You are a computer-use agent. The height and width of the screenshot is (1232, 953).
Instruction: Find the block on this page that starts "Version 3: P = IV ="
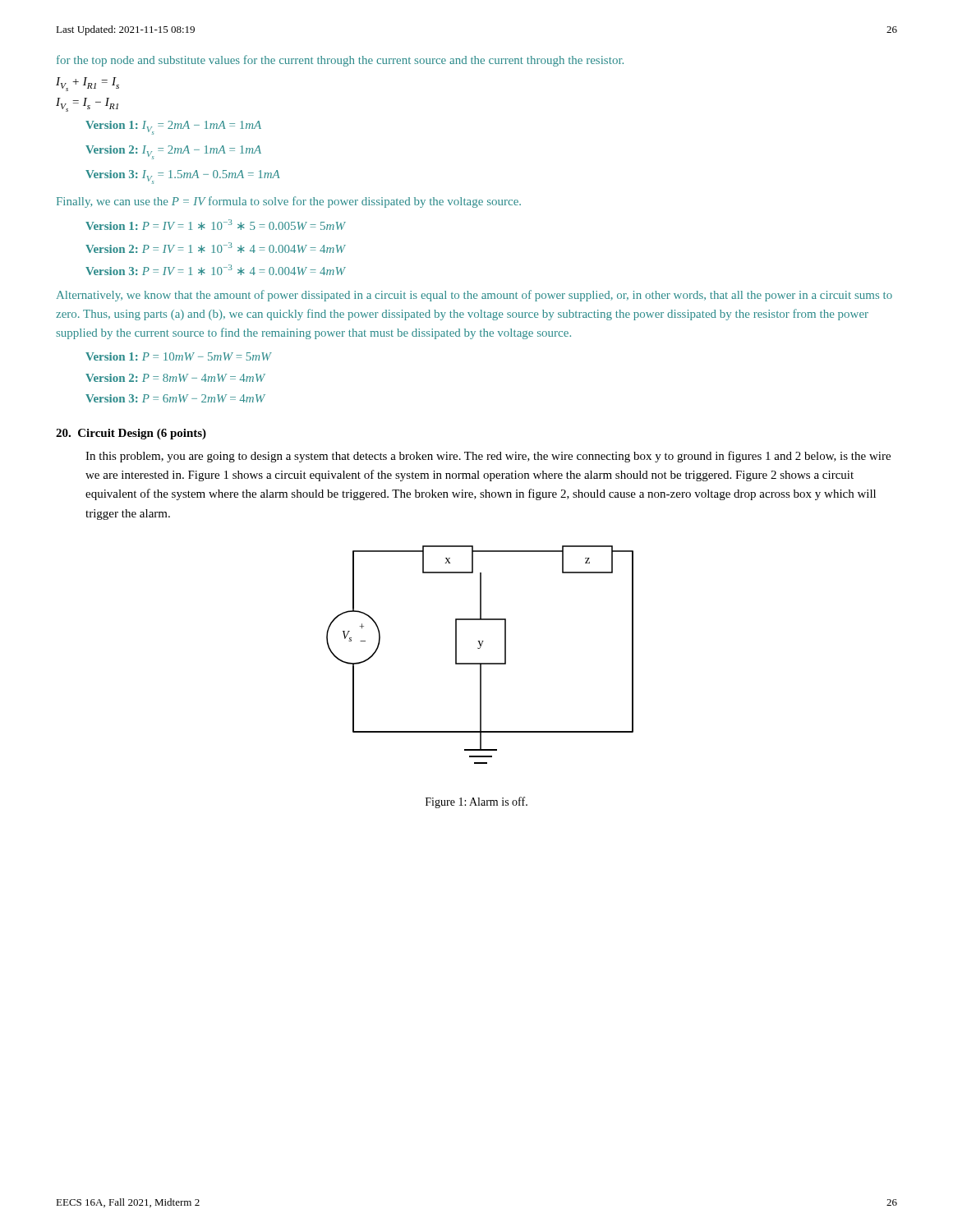click(x=215, y=270)
